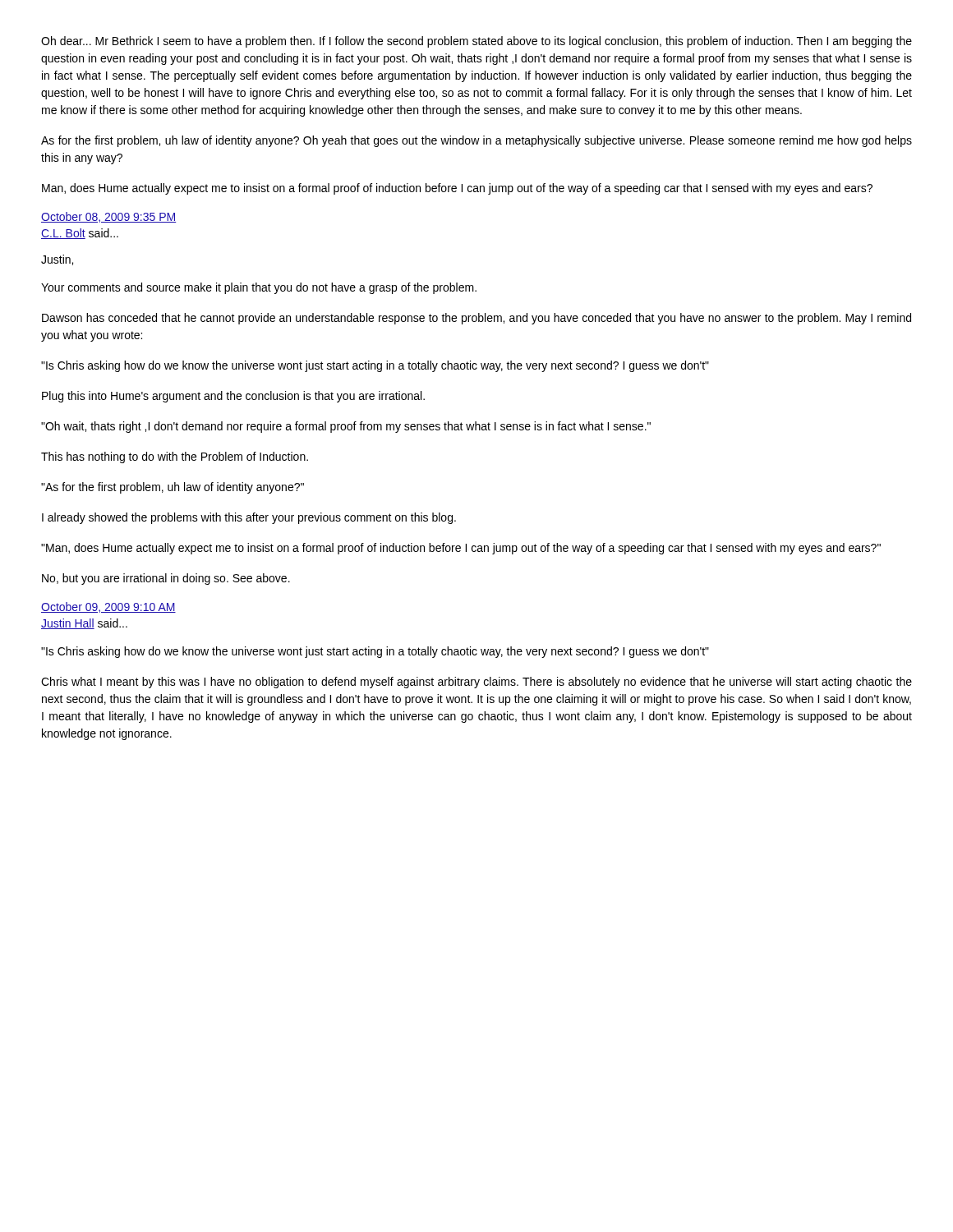Image resolution: width=953 pixels, height=1232 pixels.
Task: Locate the text block that reads "Chris what I meant by this was"
Action: [x=476, y=708]
